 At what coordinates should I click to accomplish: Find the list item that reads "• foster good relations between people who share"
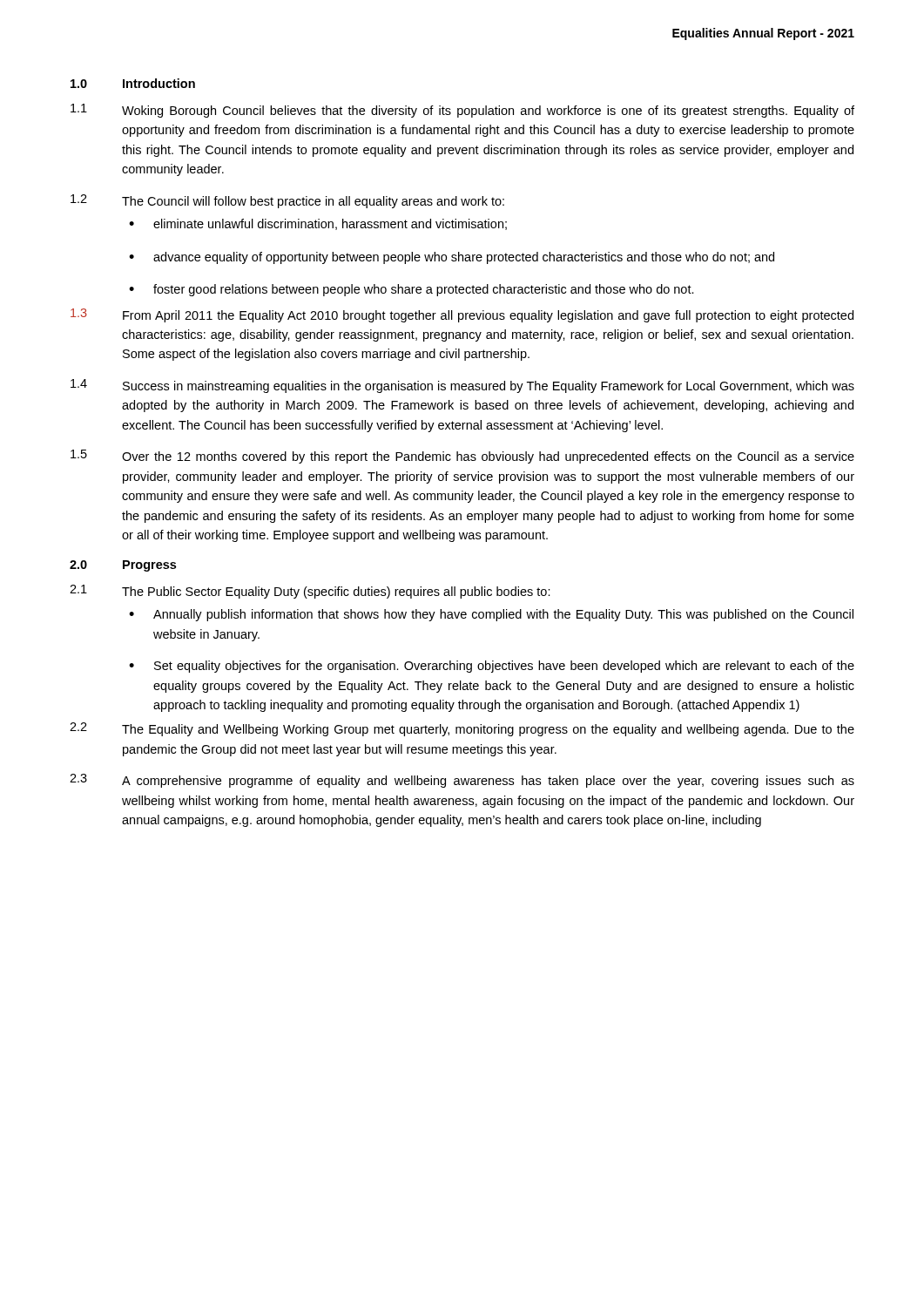488,290
